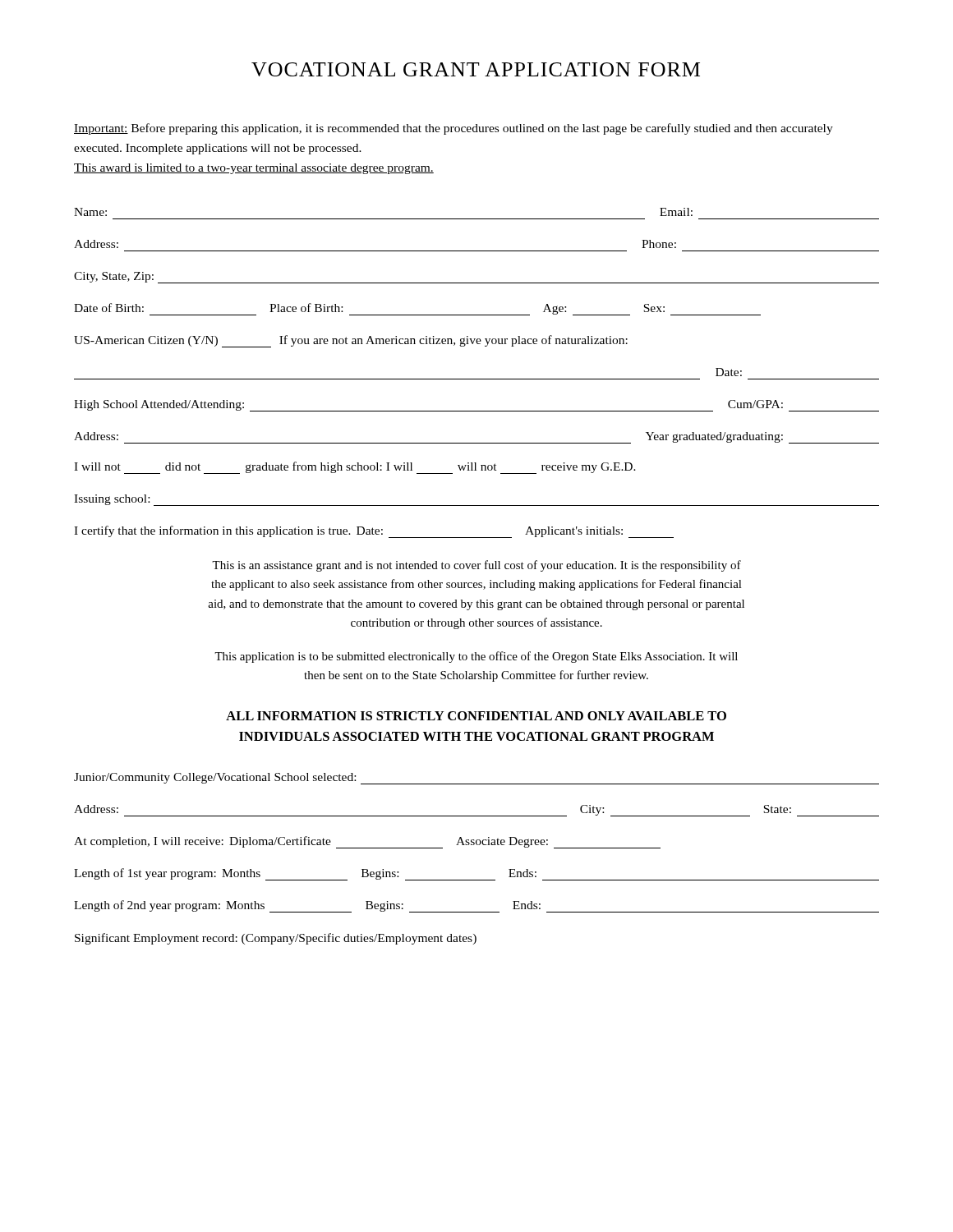Navigate to the region starting "Name: Email:"
The height and width of the screenshot is (1232, 953).
(476, 211)
